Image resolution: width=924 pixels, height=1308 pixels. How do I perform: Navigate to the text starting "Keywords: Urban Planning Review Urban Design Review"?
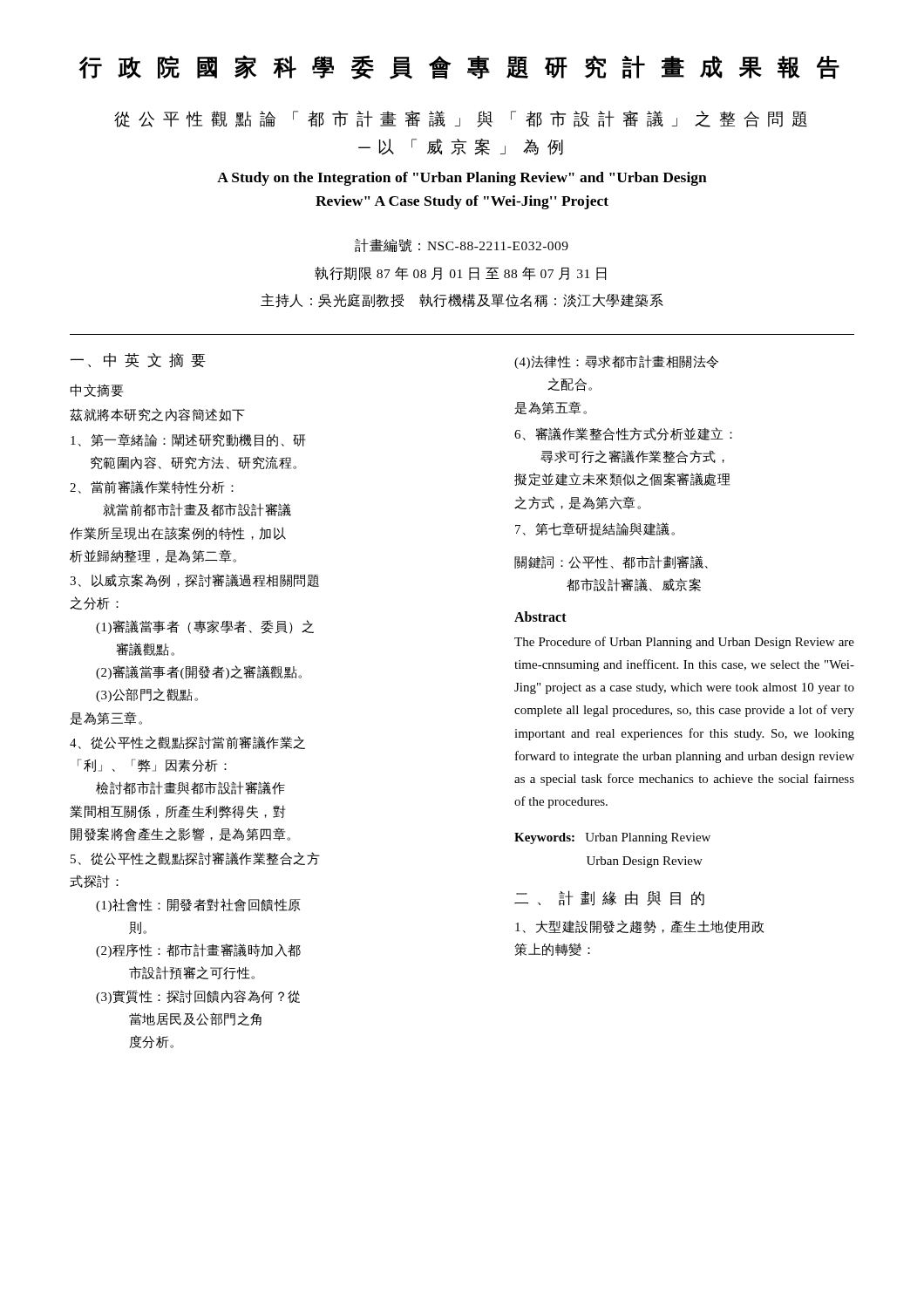click(613, 849)
